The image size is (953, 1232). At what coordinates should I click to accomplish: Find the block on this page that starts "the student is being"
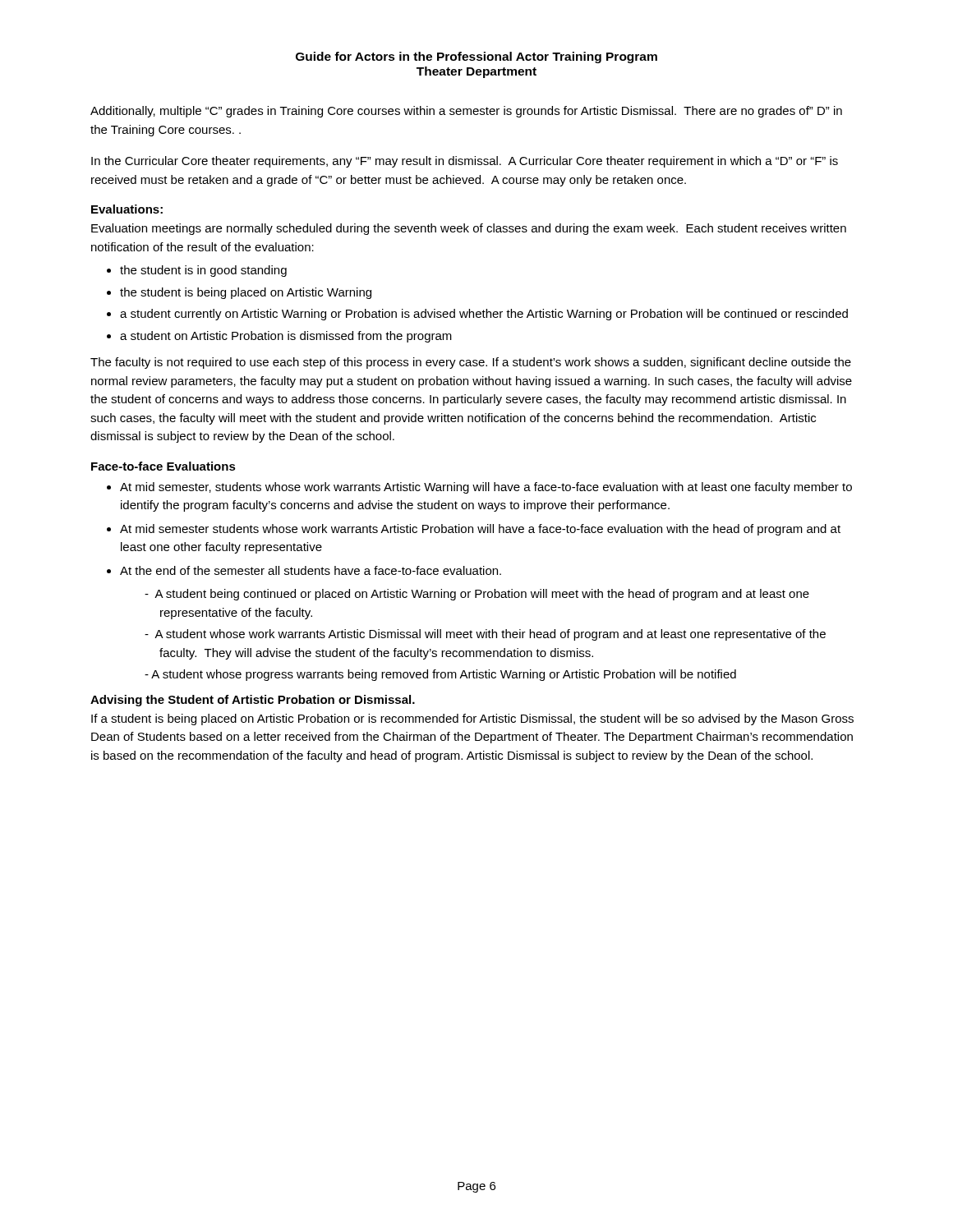tap(246, 292)
